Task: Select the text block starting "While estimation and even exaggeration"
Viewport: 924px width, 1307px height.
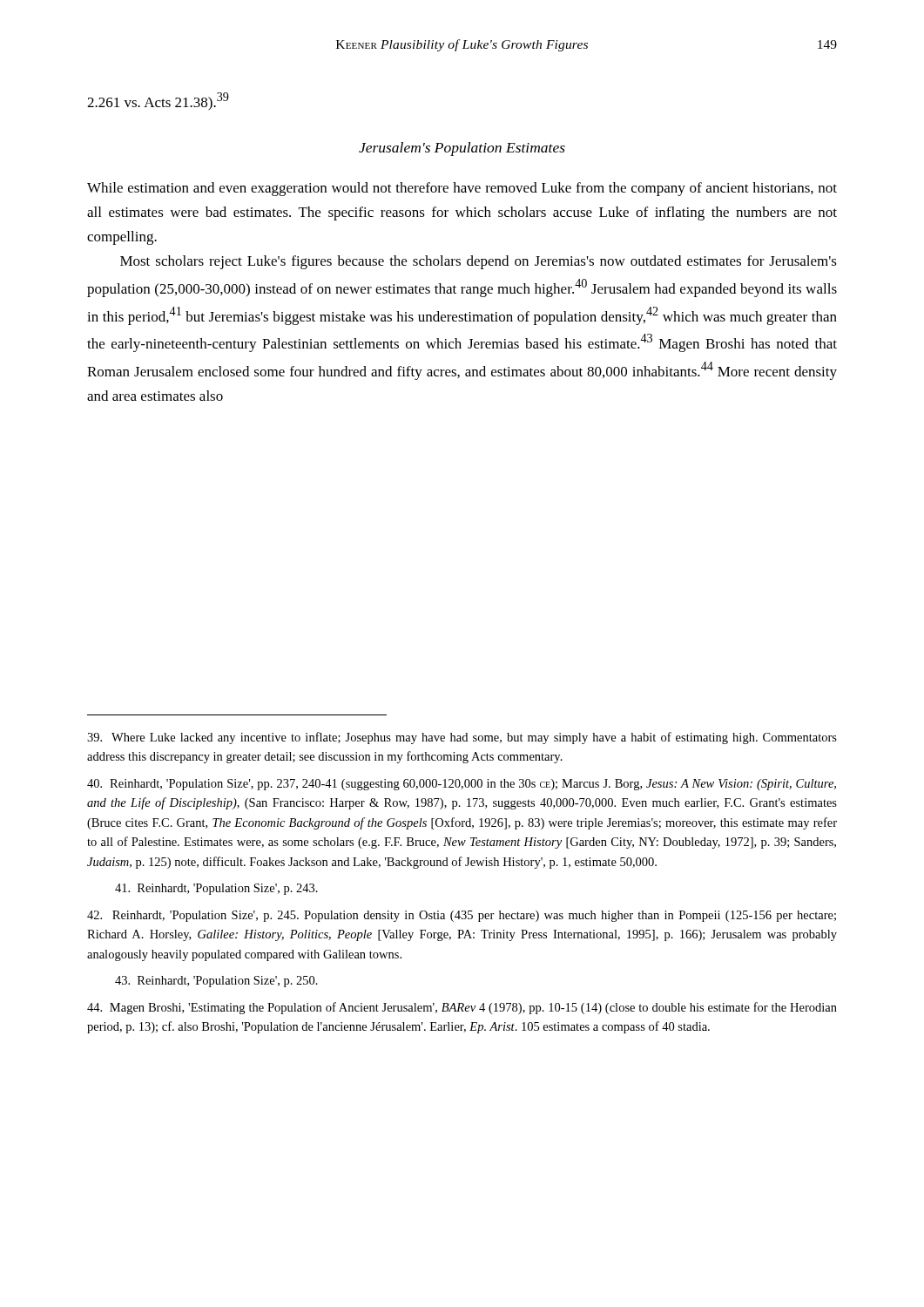Action: click(x=462, y=292)
